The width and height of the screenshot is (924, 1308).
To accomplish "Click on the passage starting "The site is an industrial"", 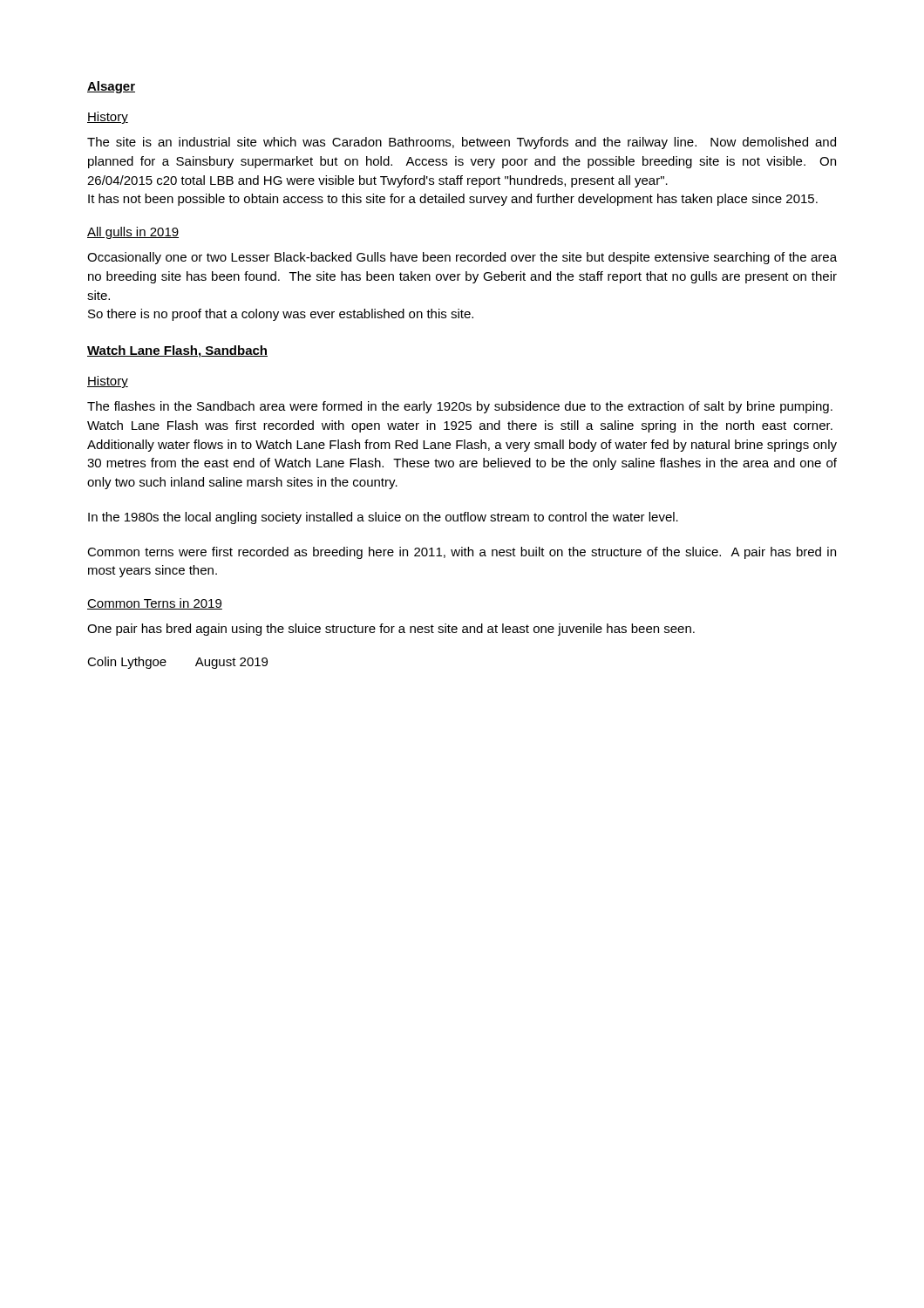I will 462,170.
